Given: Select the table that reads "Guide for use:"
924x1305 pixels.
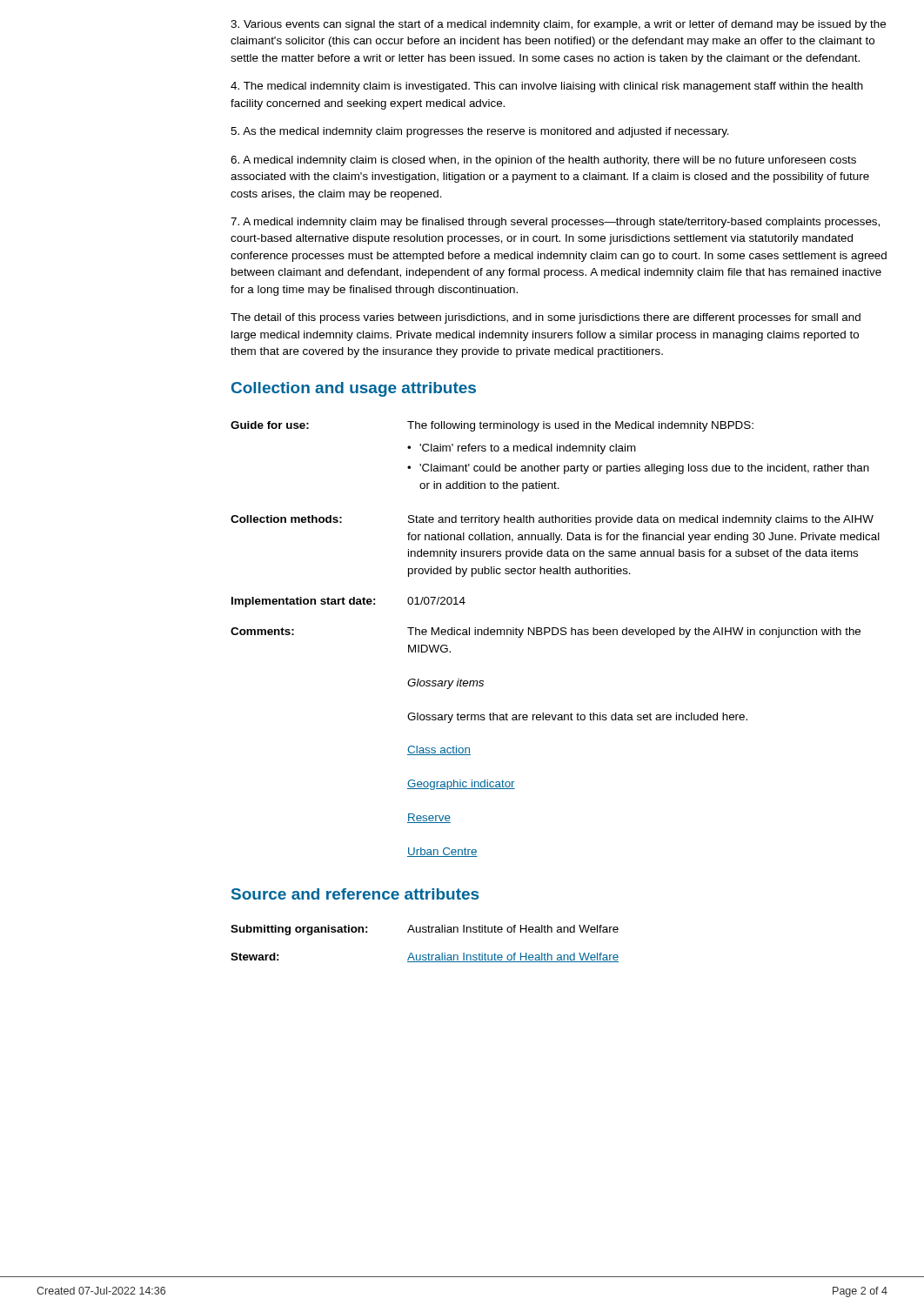Looking at the screenshot, I should (x=559, y=640).
